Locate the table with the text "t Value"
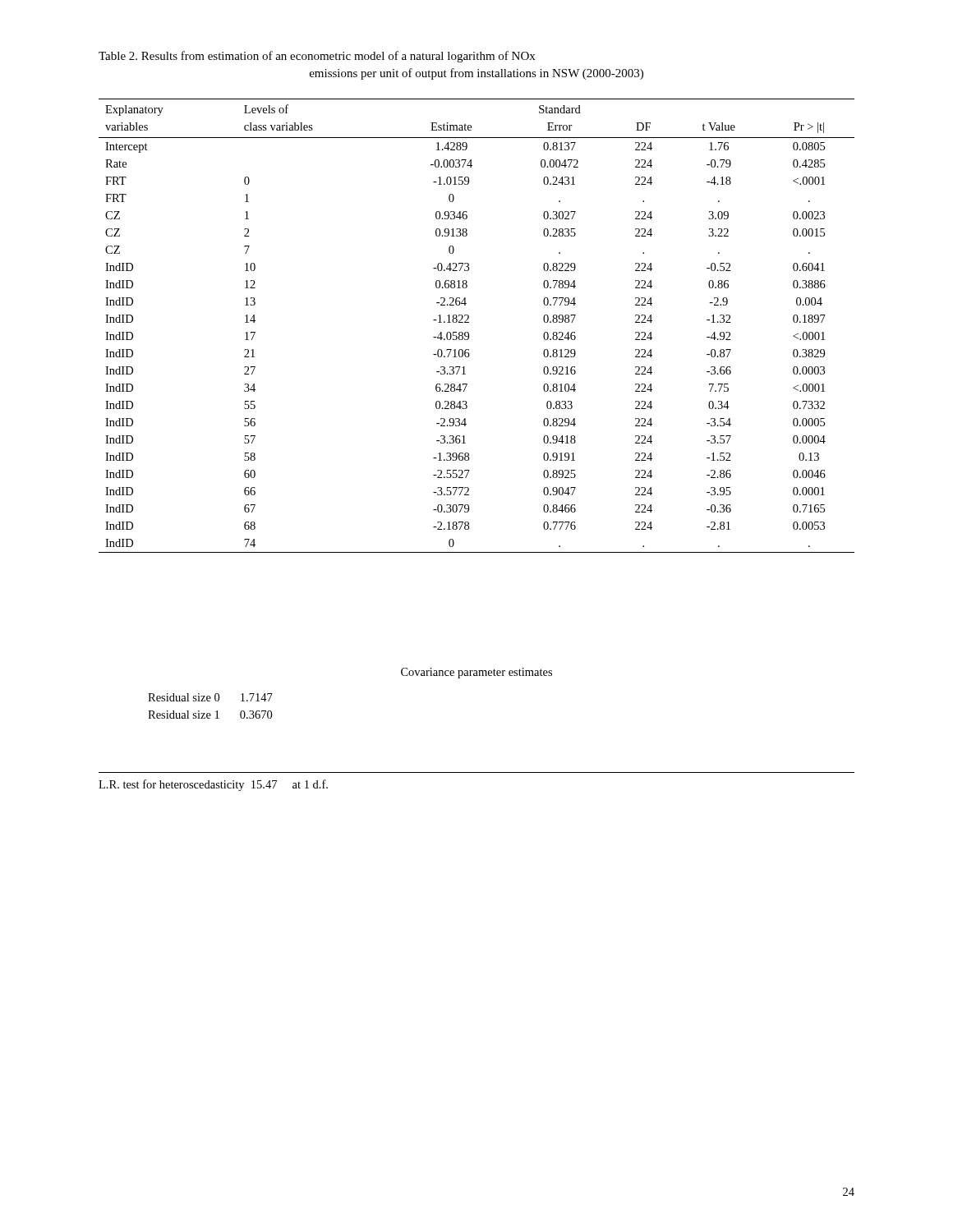Screen dimensions: 1232x953 (476, 326)
